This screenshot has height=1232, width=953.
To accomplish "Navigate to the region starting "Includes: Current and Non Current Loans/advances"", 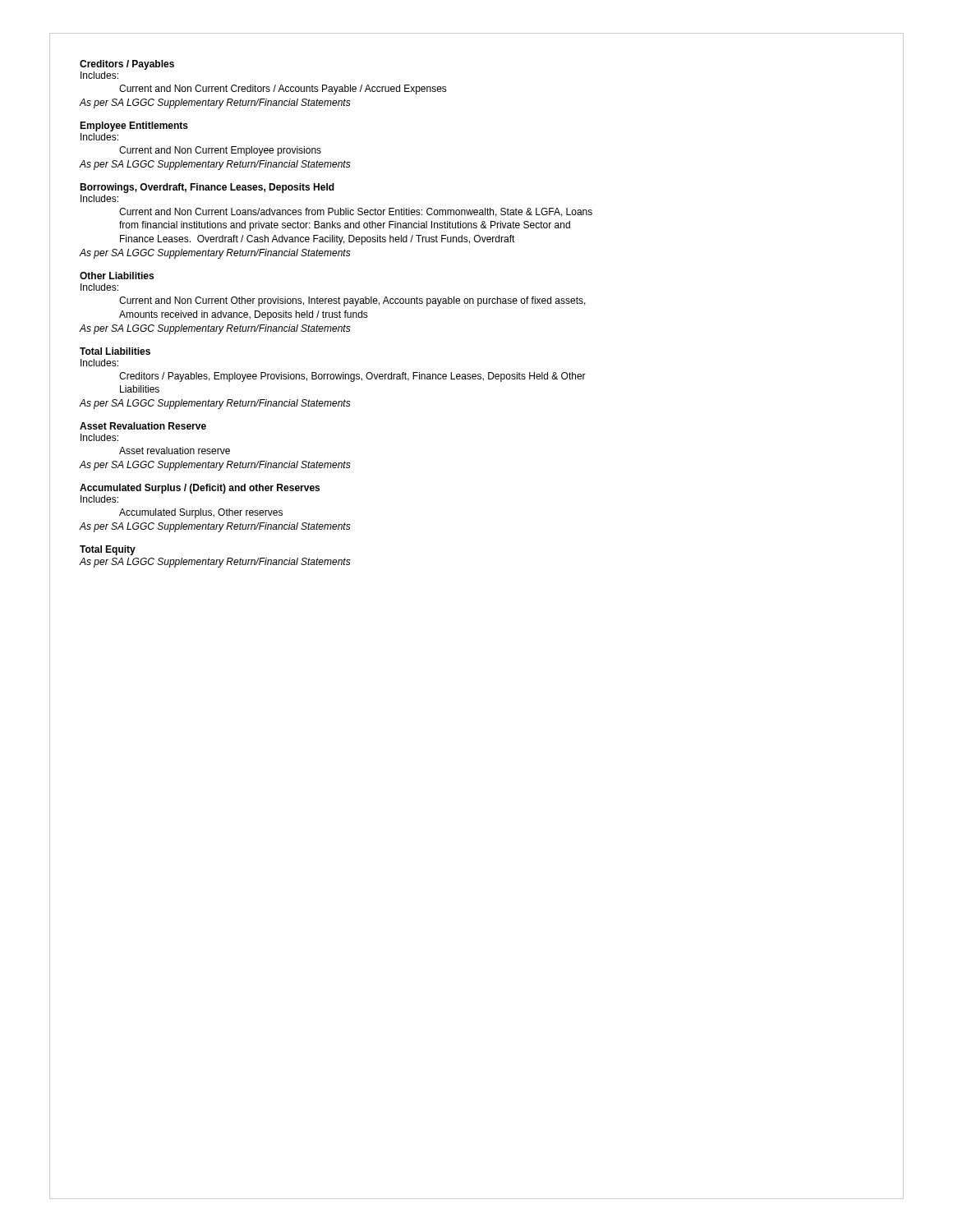I will pyautogui.click(x=476, y=226).
